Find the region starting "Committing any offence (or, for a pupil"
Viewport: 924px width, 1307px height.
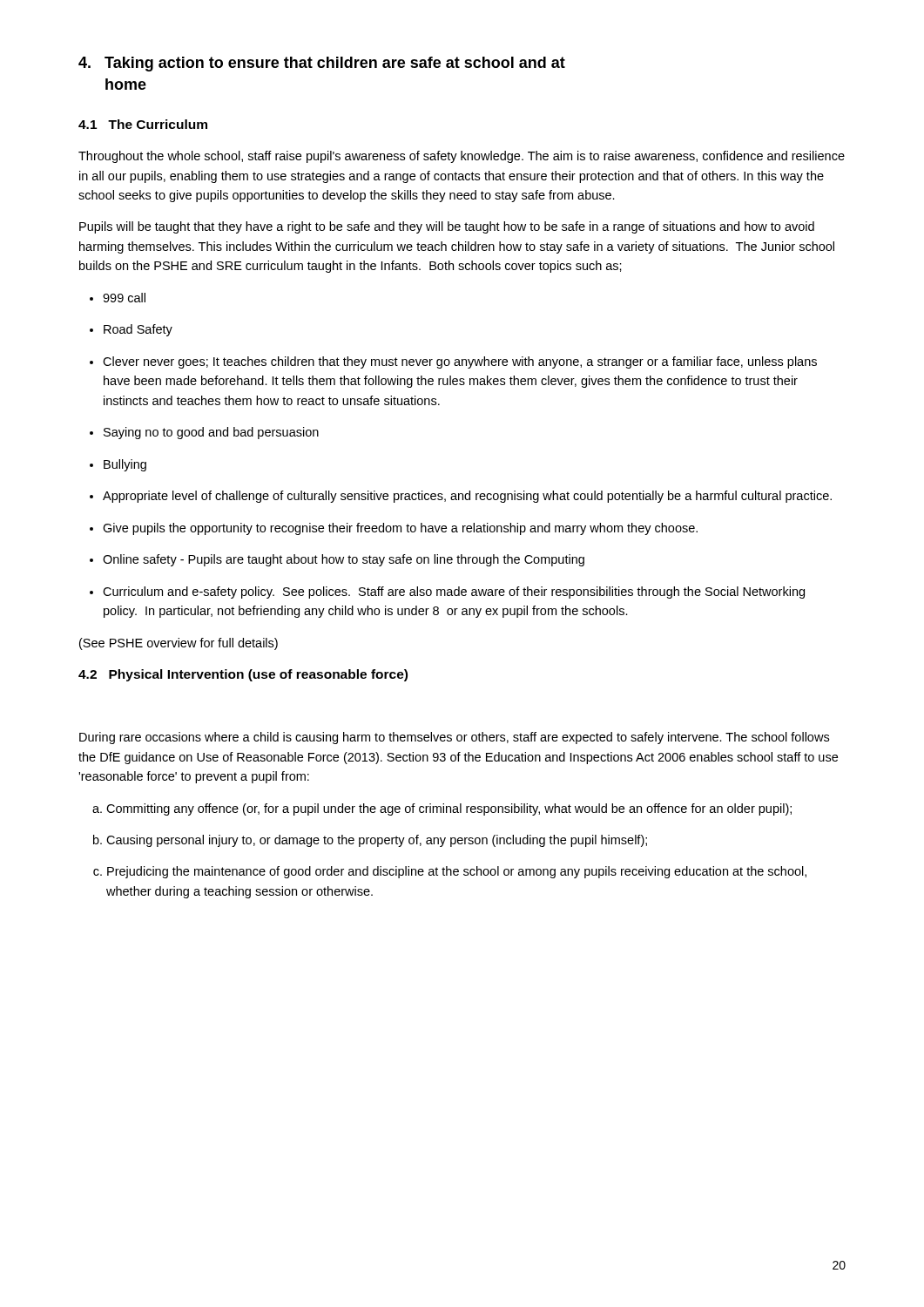pos(462,808)
